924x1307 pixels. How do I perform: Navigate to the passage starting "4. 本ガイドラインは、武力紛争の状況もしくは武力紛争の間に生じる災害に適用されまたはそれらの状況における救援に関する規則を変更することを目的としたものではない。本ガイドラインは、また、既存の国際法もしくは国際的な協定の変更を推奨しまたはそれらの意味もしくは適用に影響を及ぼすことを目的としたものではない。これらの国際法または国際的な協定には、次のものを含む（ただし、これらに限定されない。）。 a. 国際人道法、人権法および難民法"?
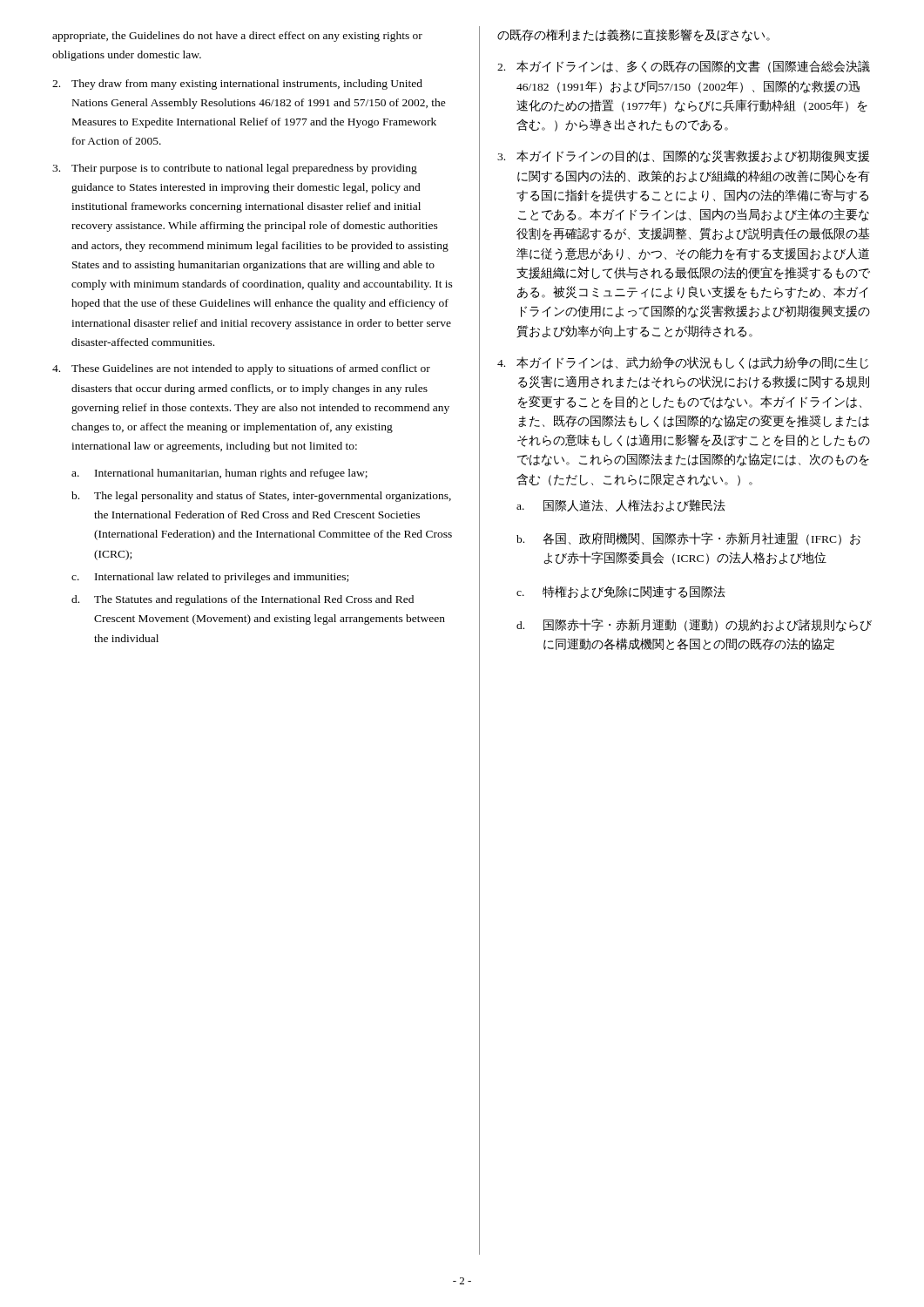(684, 507)
